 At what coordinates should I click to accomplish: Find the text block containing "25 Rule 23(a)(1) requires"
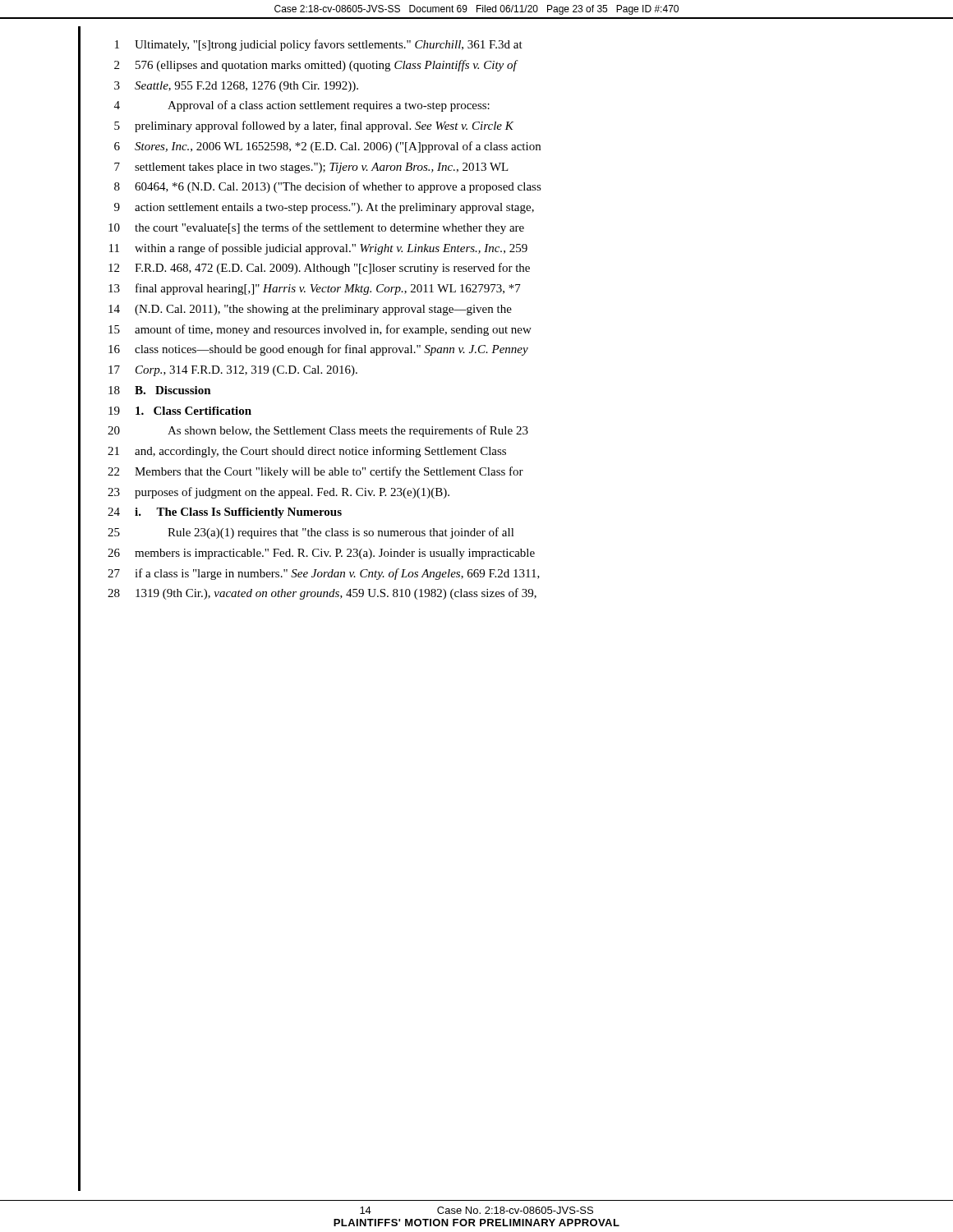click(495, 533)
